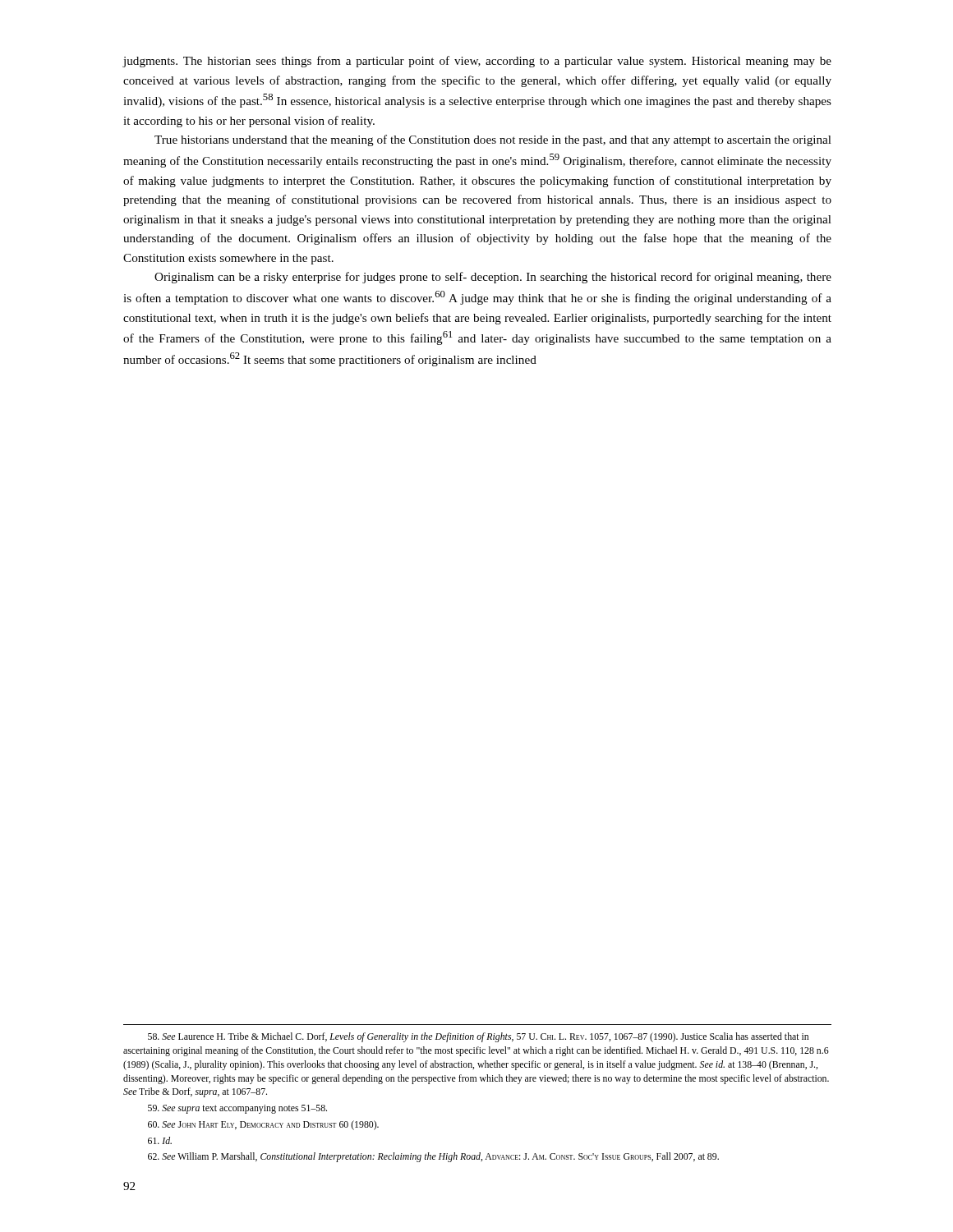Select the text block starting "See John Hart"
953x1232 pixels.
(x=263, y=1124)
